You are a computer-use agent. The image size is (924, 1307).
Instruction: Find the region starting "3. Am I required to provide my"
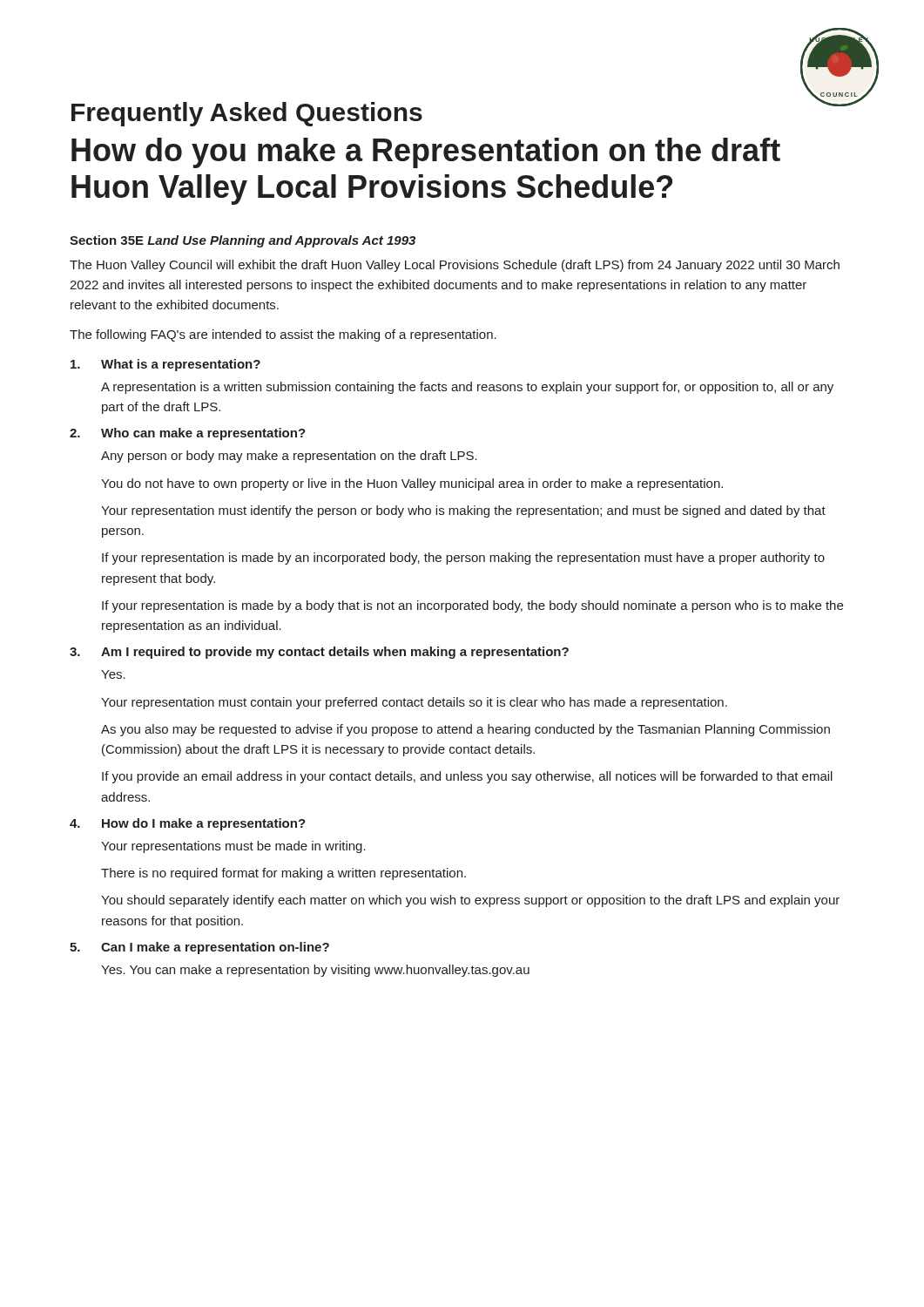pos(319,652)
